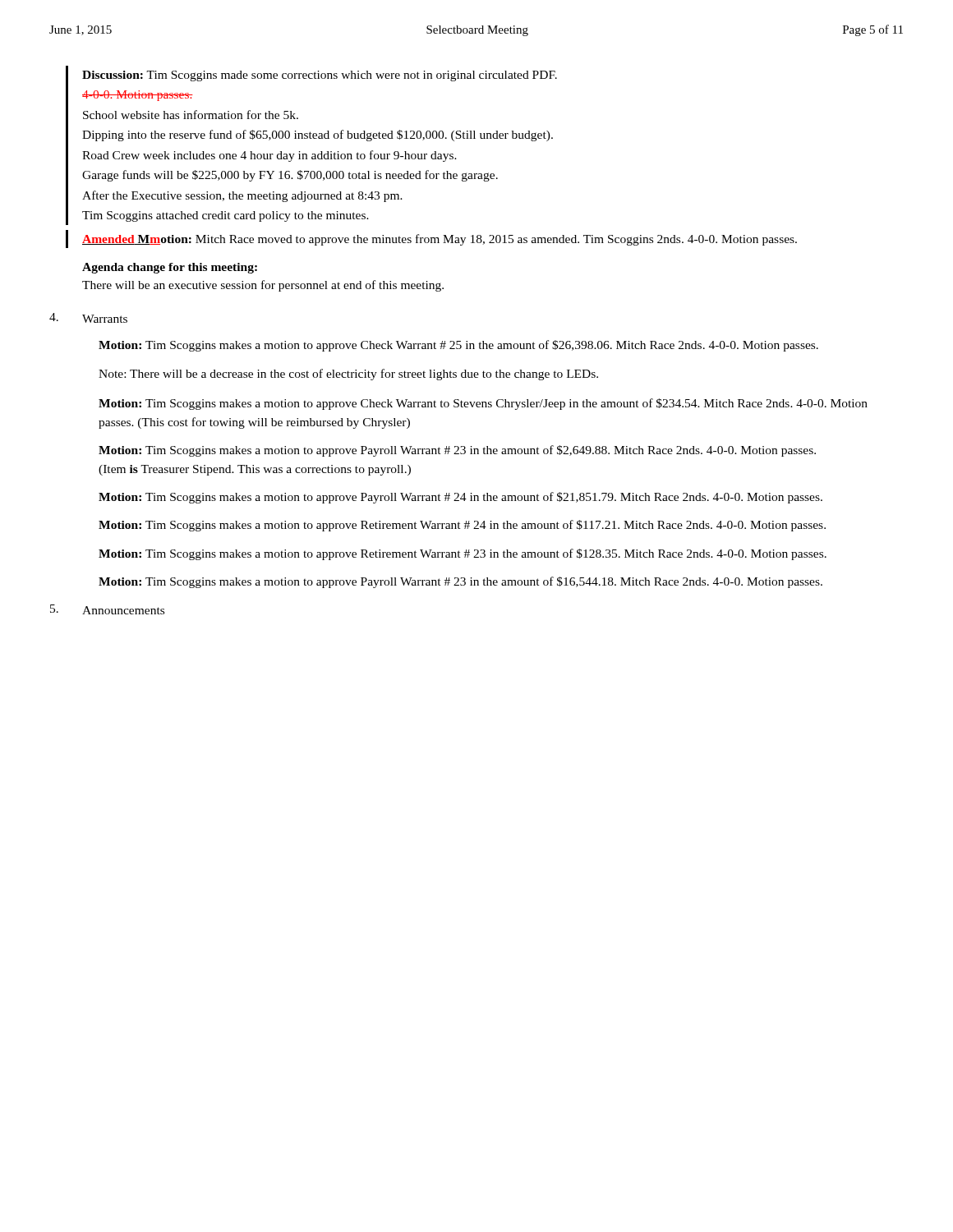Point to the block beginning "Amended Mmotion: Mitch Race"
Screen dimensions: 1232x953
point(485,239)
